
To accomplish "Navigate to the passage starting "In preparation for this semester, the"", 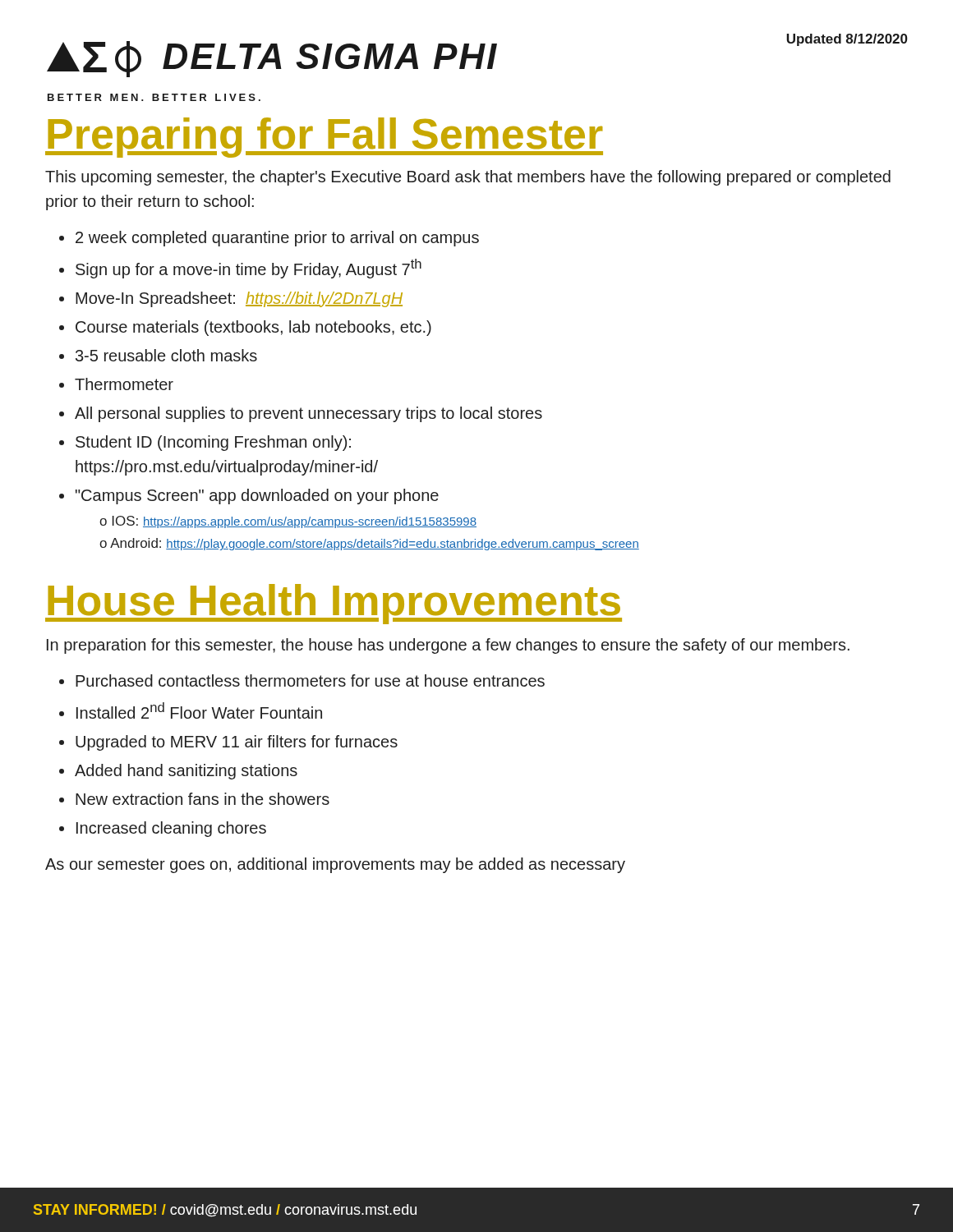I will (x=448, y=645).
